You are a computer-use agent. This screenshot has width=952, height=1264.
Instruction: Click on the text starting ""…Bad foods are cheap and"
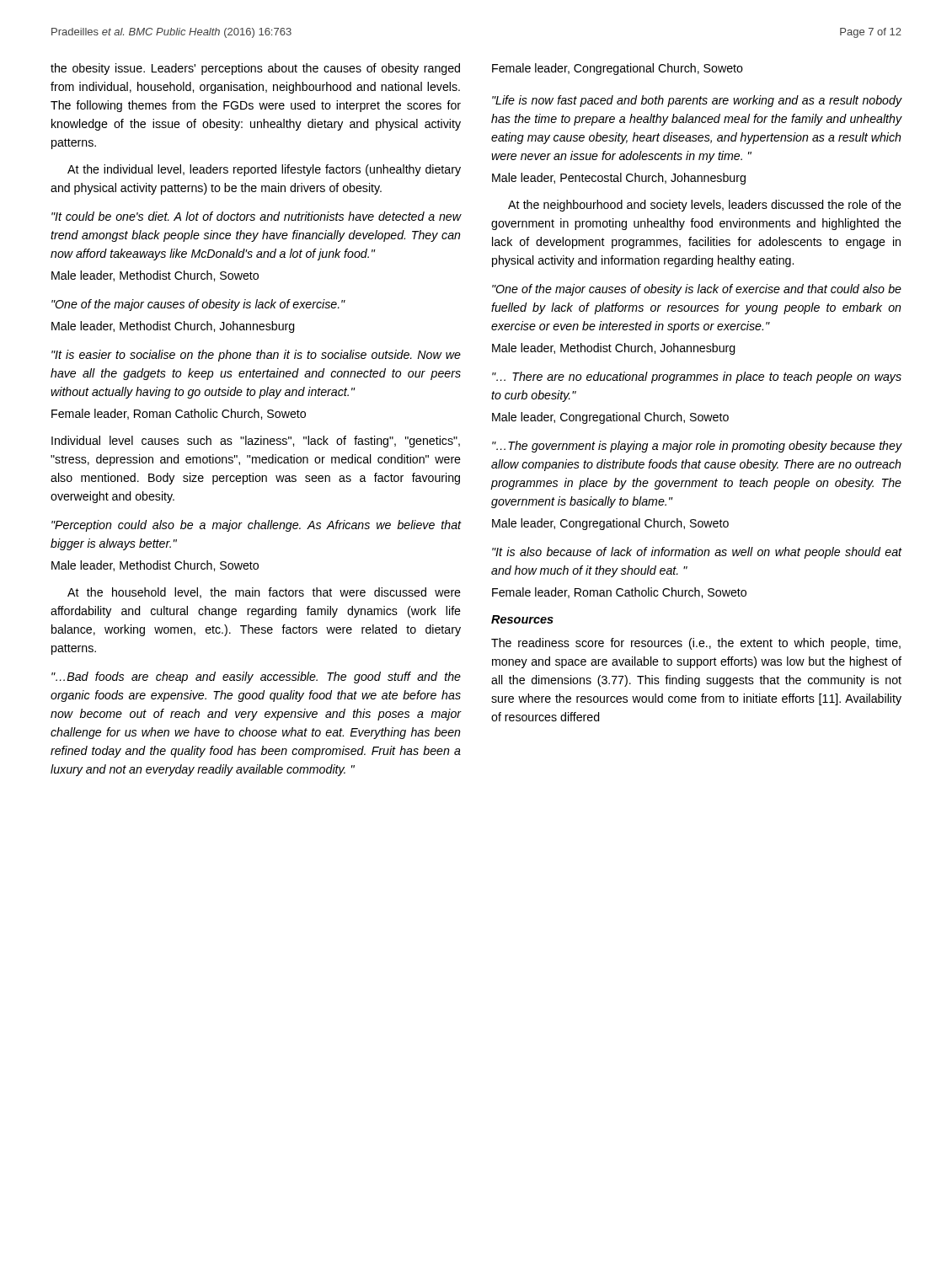(256, 723)
